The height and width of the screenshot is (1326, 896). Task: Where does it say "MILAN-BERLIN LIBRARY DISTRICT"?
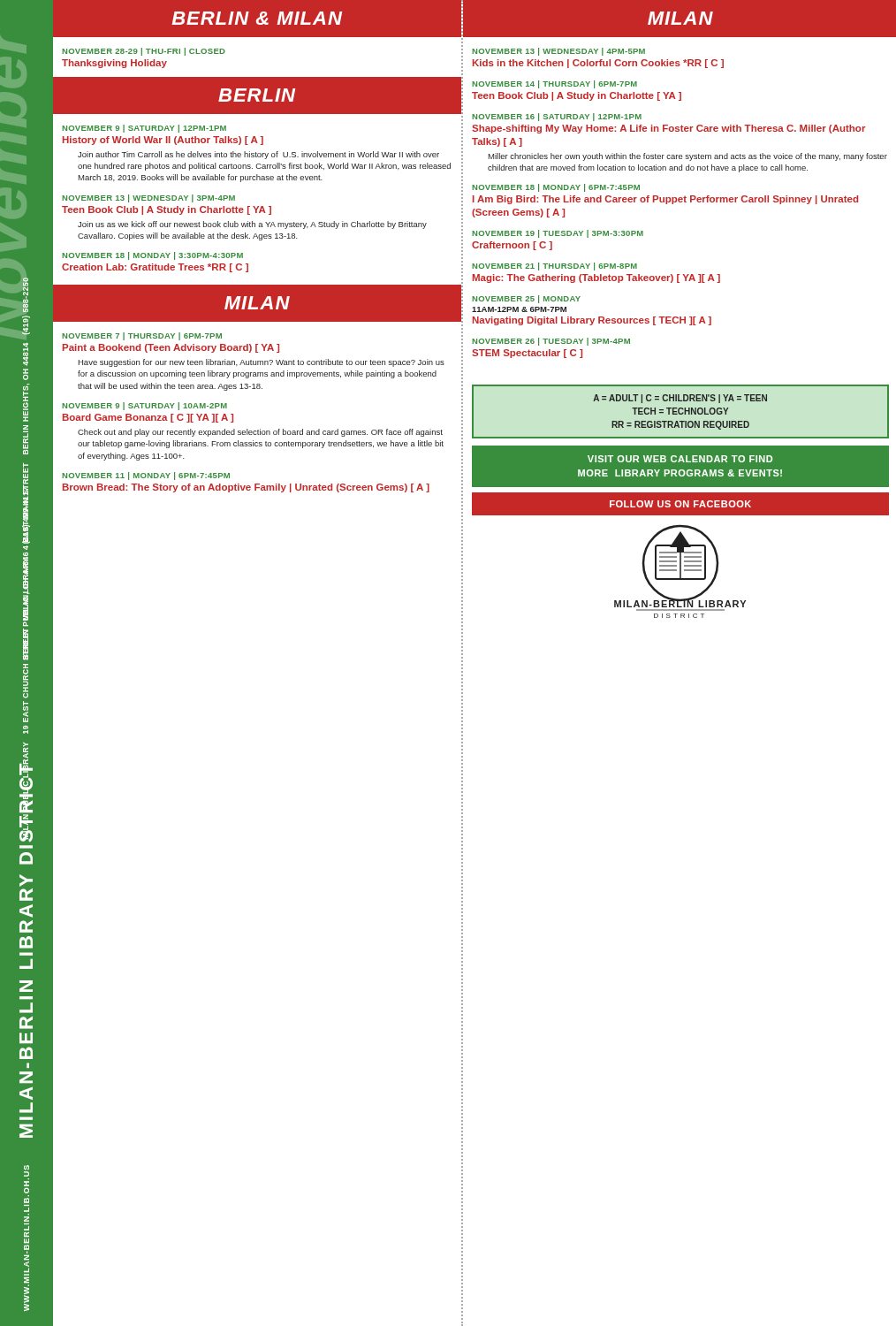click(27, 950)
